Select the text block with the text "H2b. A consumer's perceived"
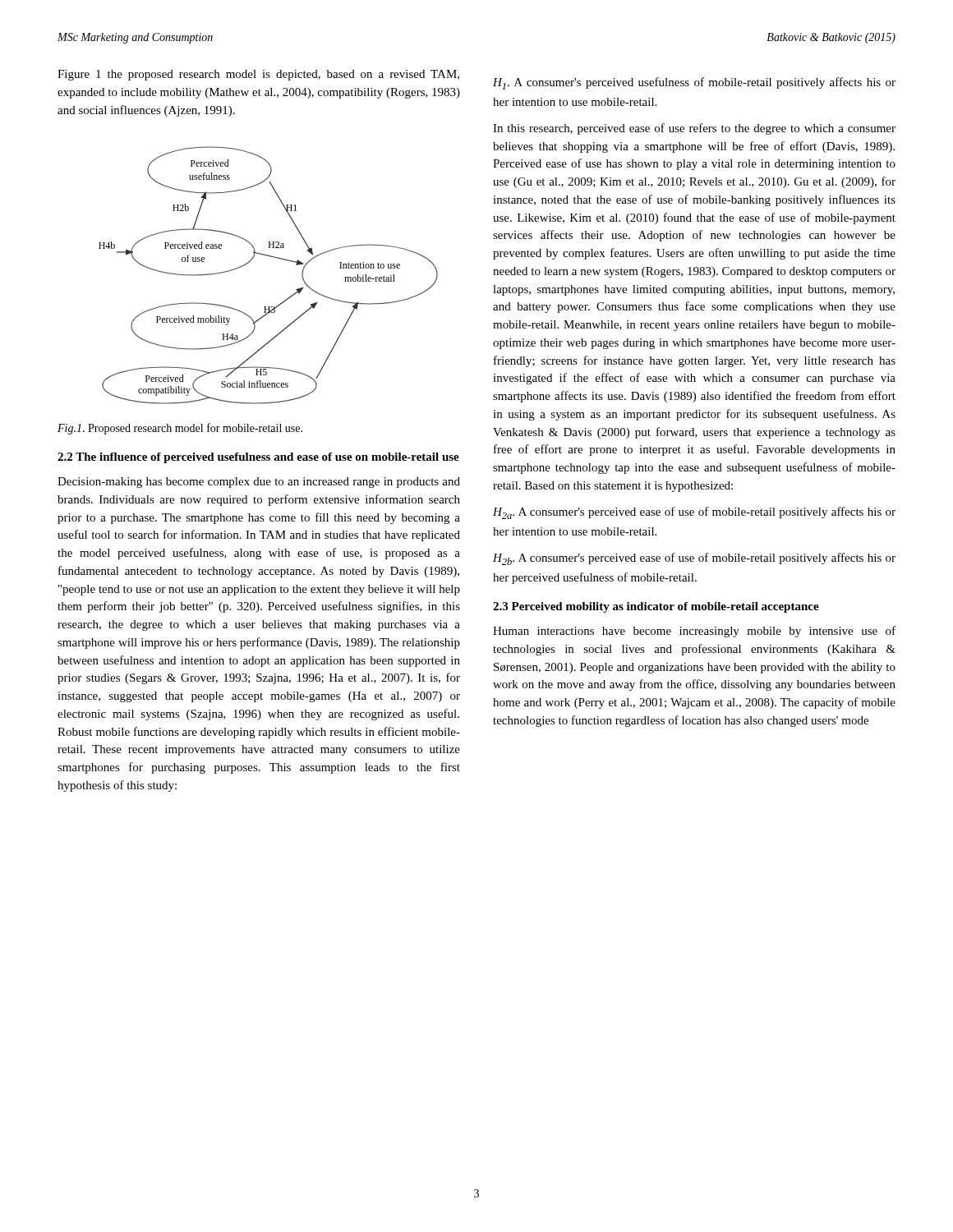953x1232 pixels. pyautogui.click(x=694, y=568)
